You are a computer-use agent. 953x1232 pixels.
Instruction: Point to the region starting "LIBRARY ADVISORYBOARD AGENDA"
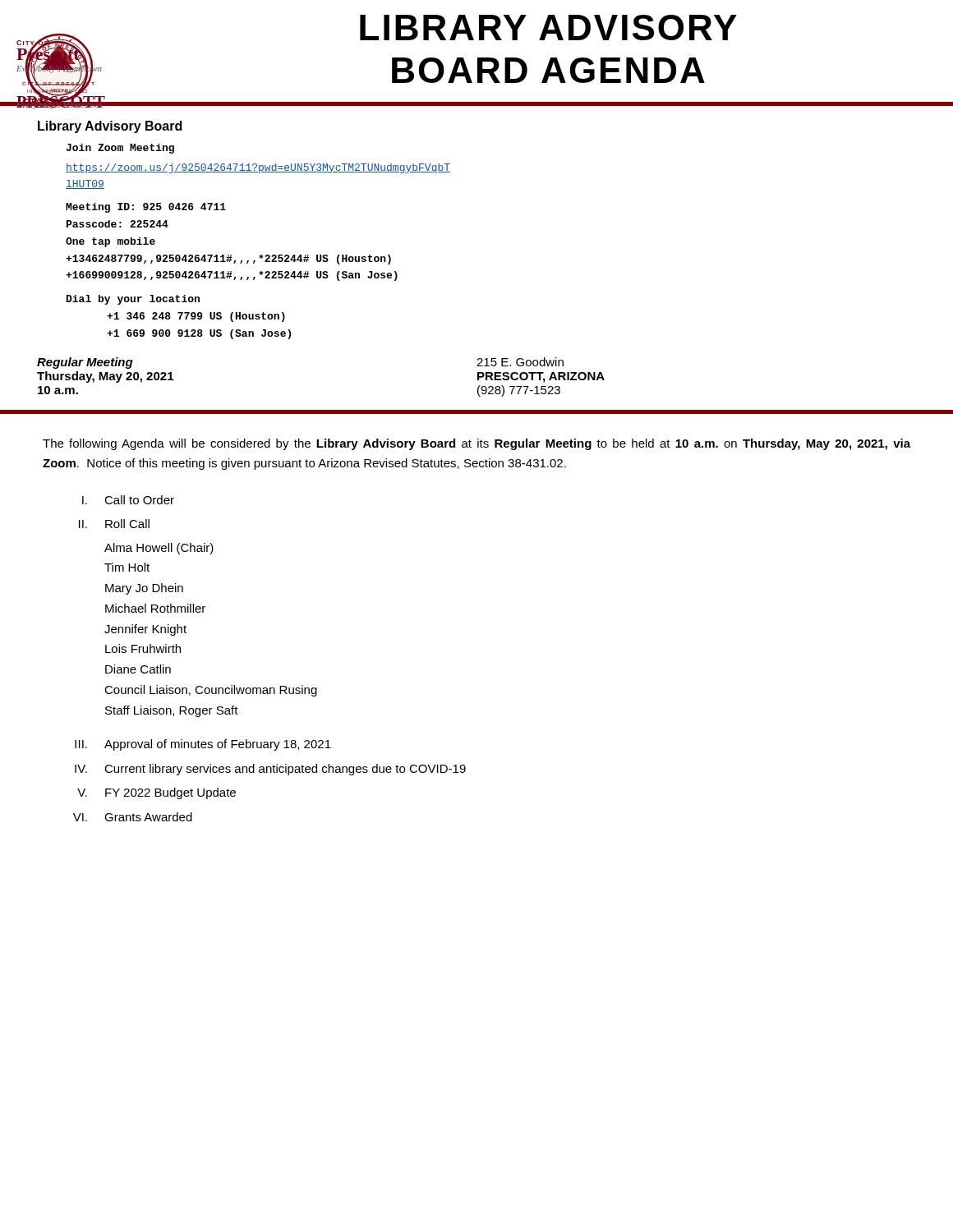(548, 49)
